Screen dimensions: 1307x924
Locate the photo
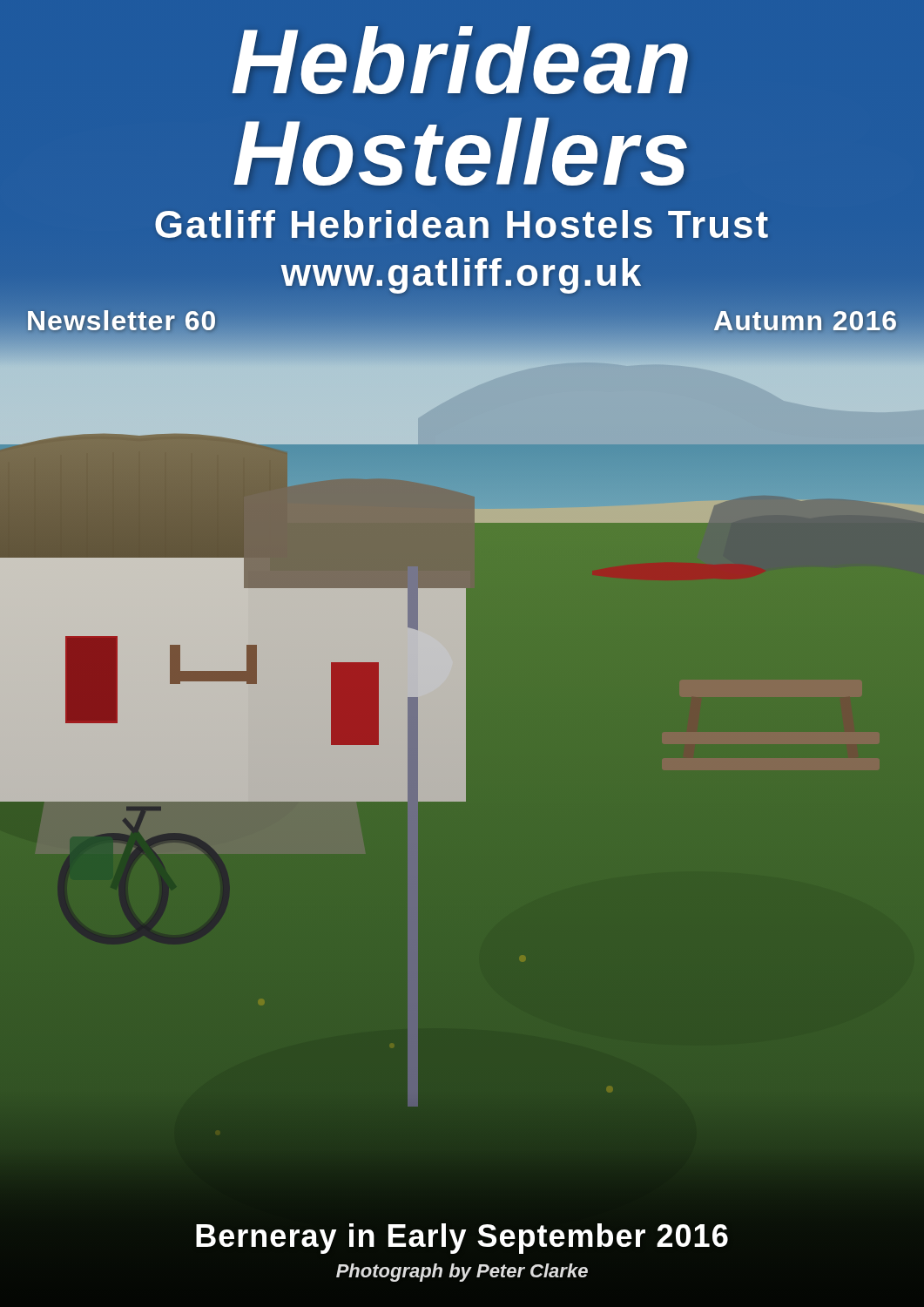462,654
